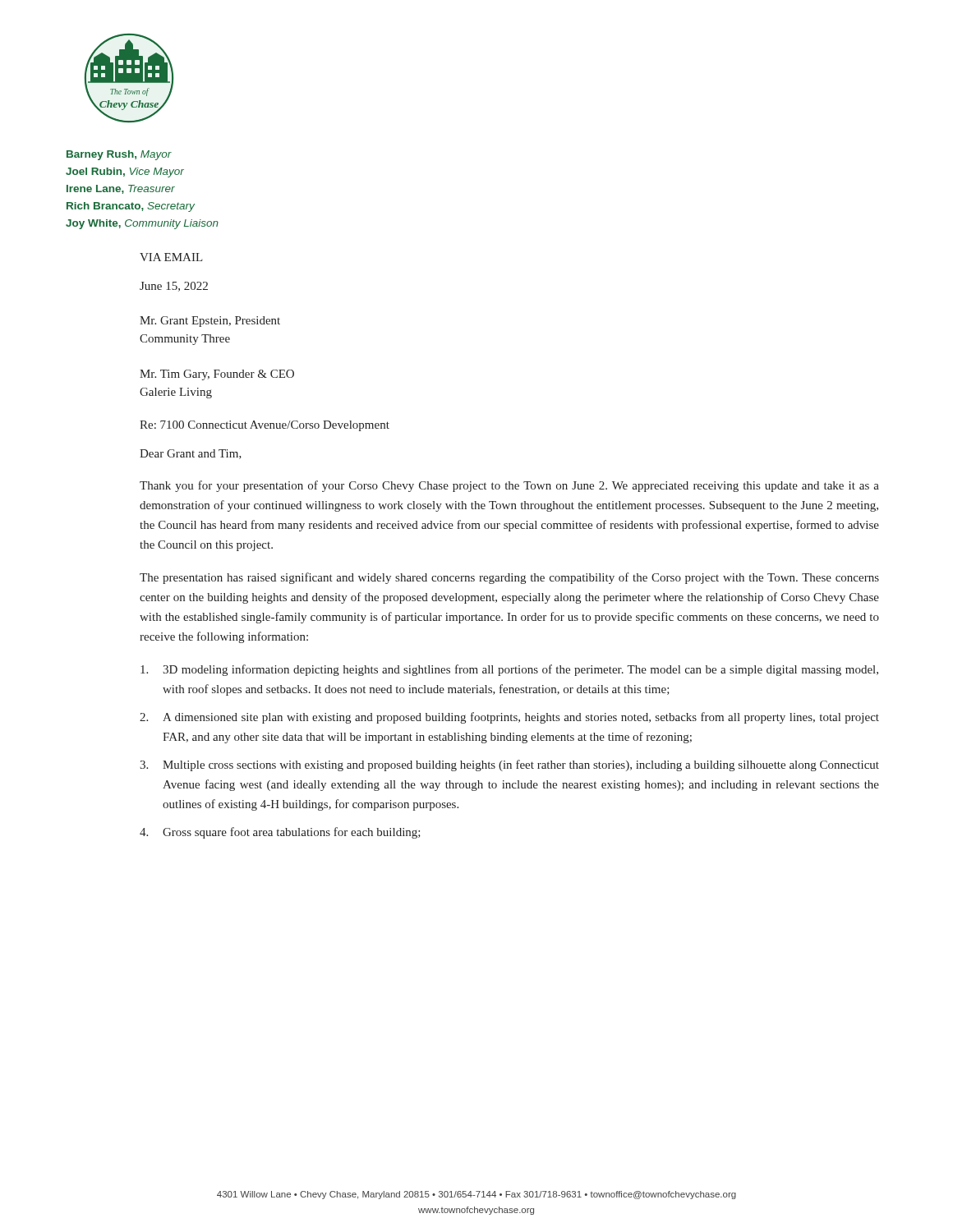953x1232 pixels.
Task: Locate the block of text that opens with "Thank you for your presentation"
Action: coord(509,515)
